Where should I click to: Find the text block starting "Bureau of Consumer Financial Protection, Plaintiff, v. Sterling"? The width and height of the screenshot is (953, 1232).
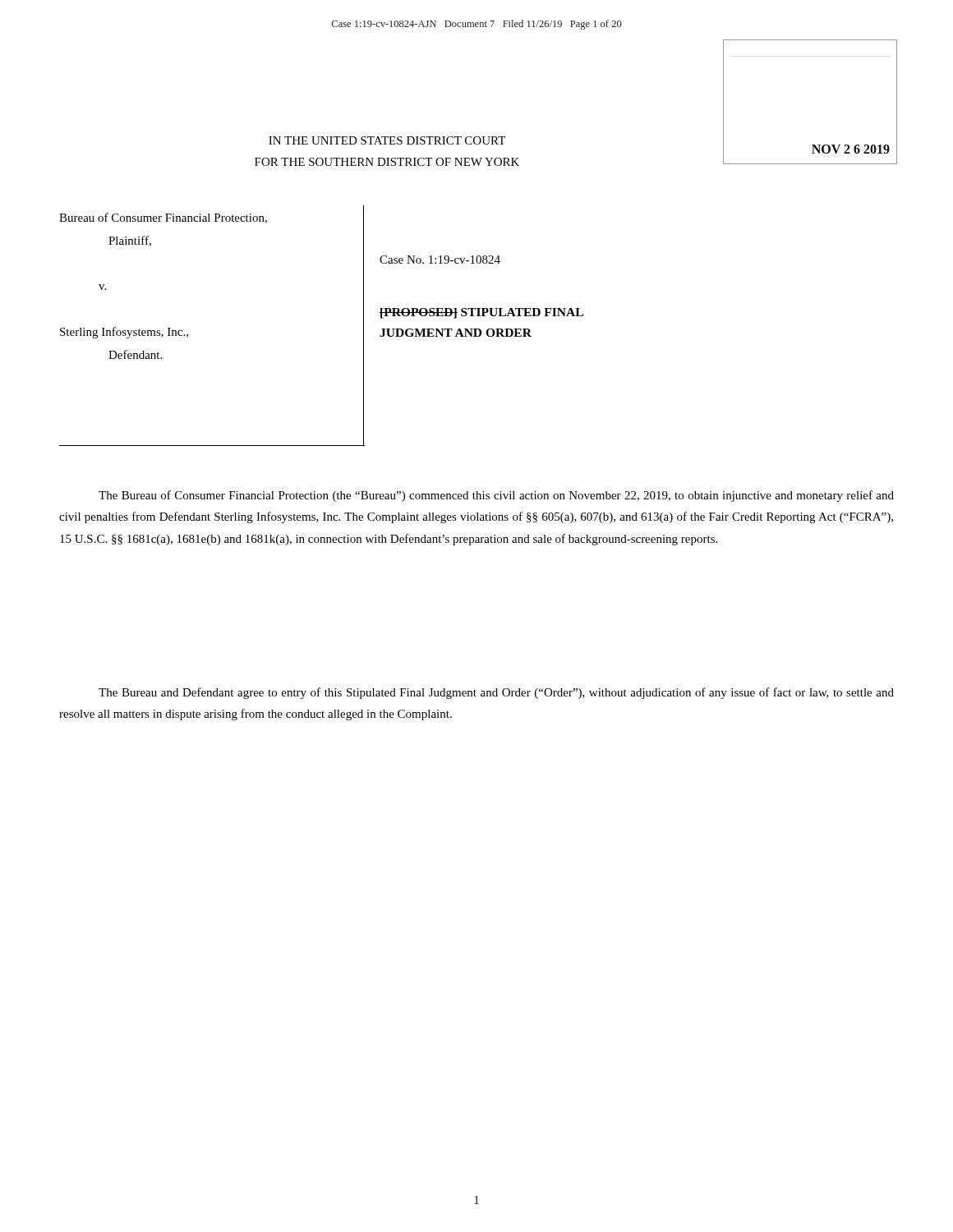[x=163, y=218]
